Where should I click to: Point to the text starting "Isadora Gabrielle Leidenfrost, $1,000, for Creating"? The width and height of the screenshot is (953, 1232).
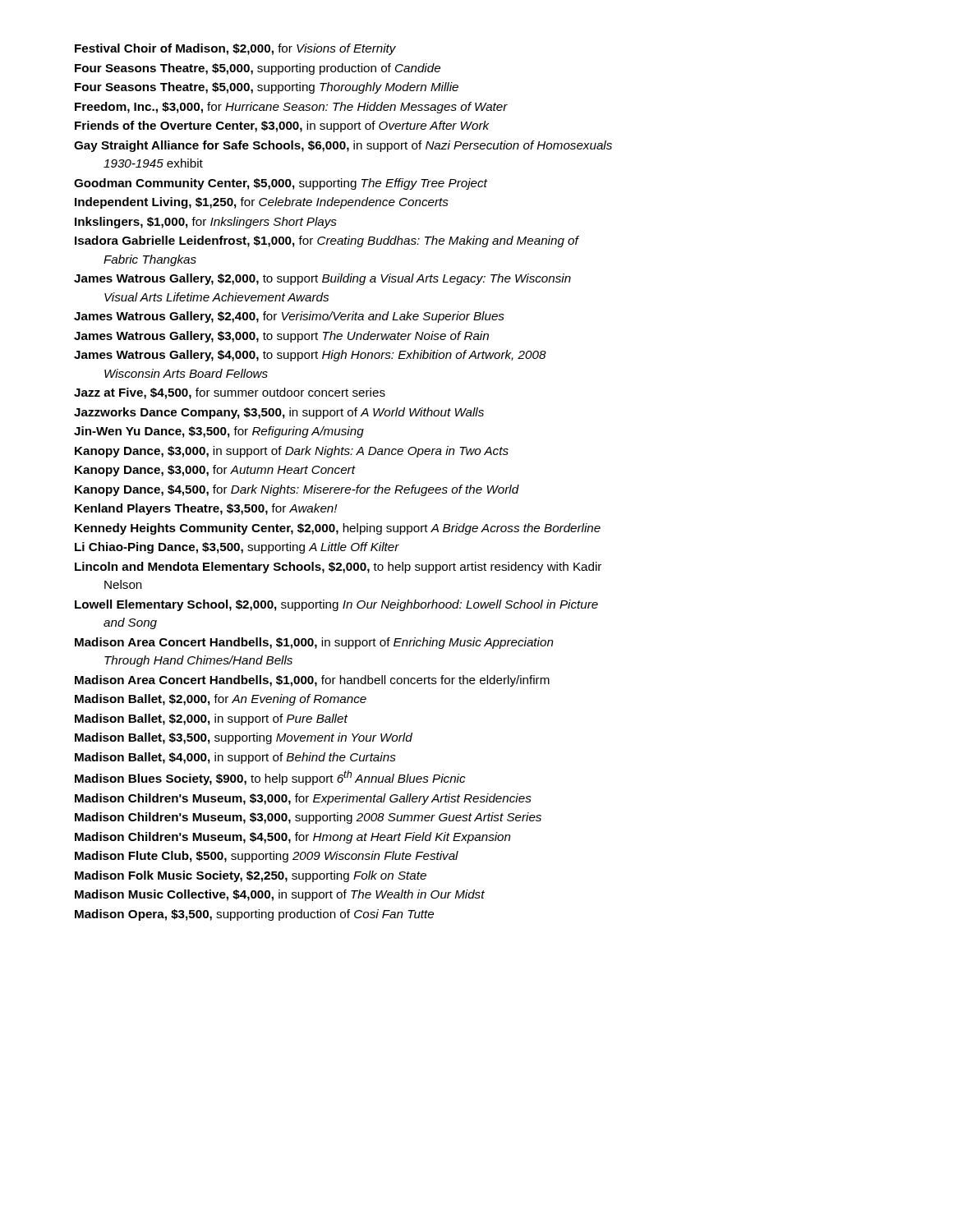coord(476,250)
